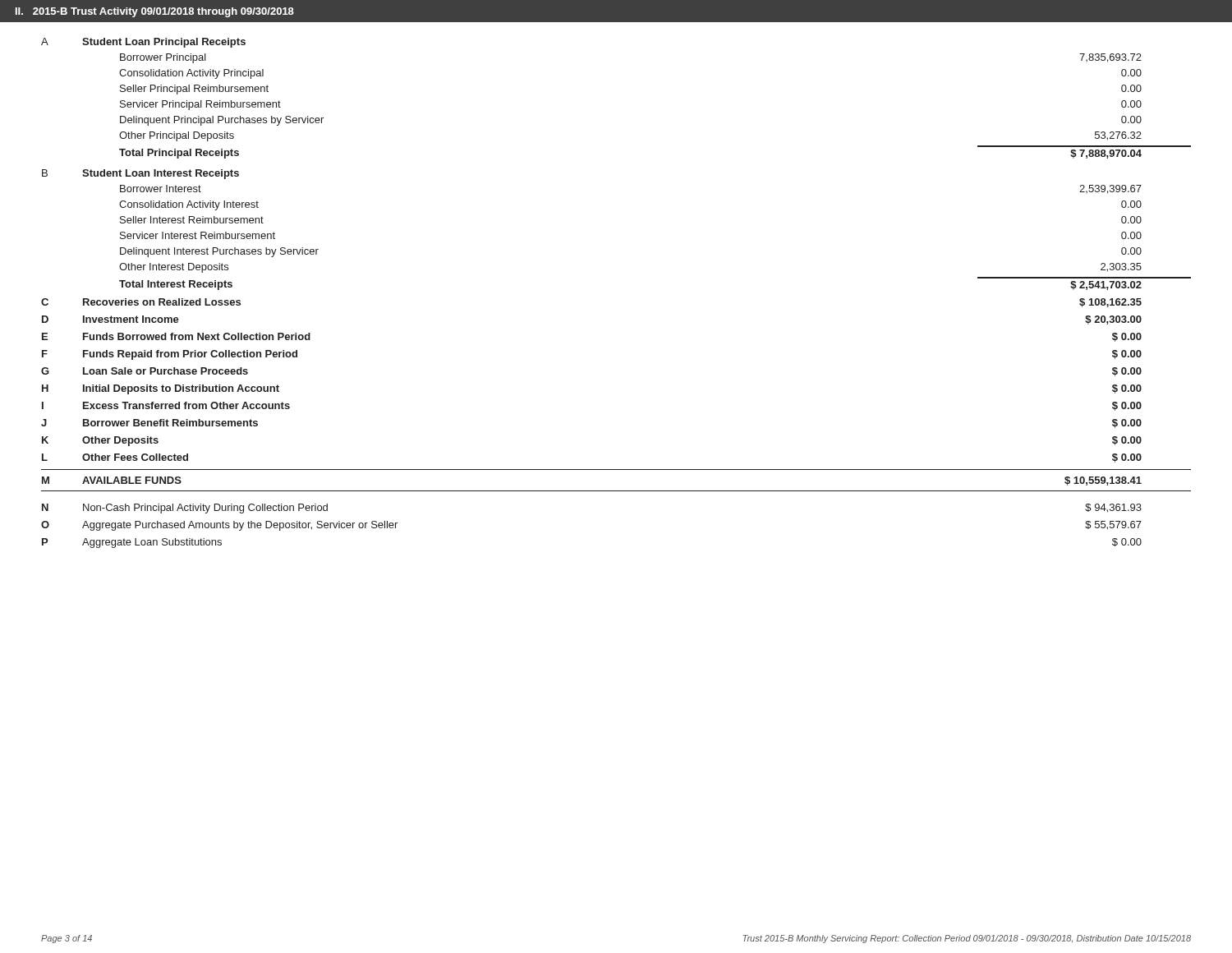Screen dimensions: 953x1232
Task: Find the text containing "Borrower Principal 7,835,693.72"
Action: [x=161, y=58]
